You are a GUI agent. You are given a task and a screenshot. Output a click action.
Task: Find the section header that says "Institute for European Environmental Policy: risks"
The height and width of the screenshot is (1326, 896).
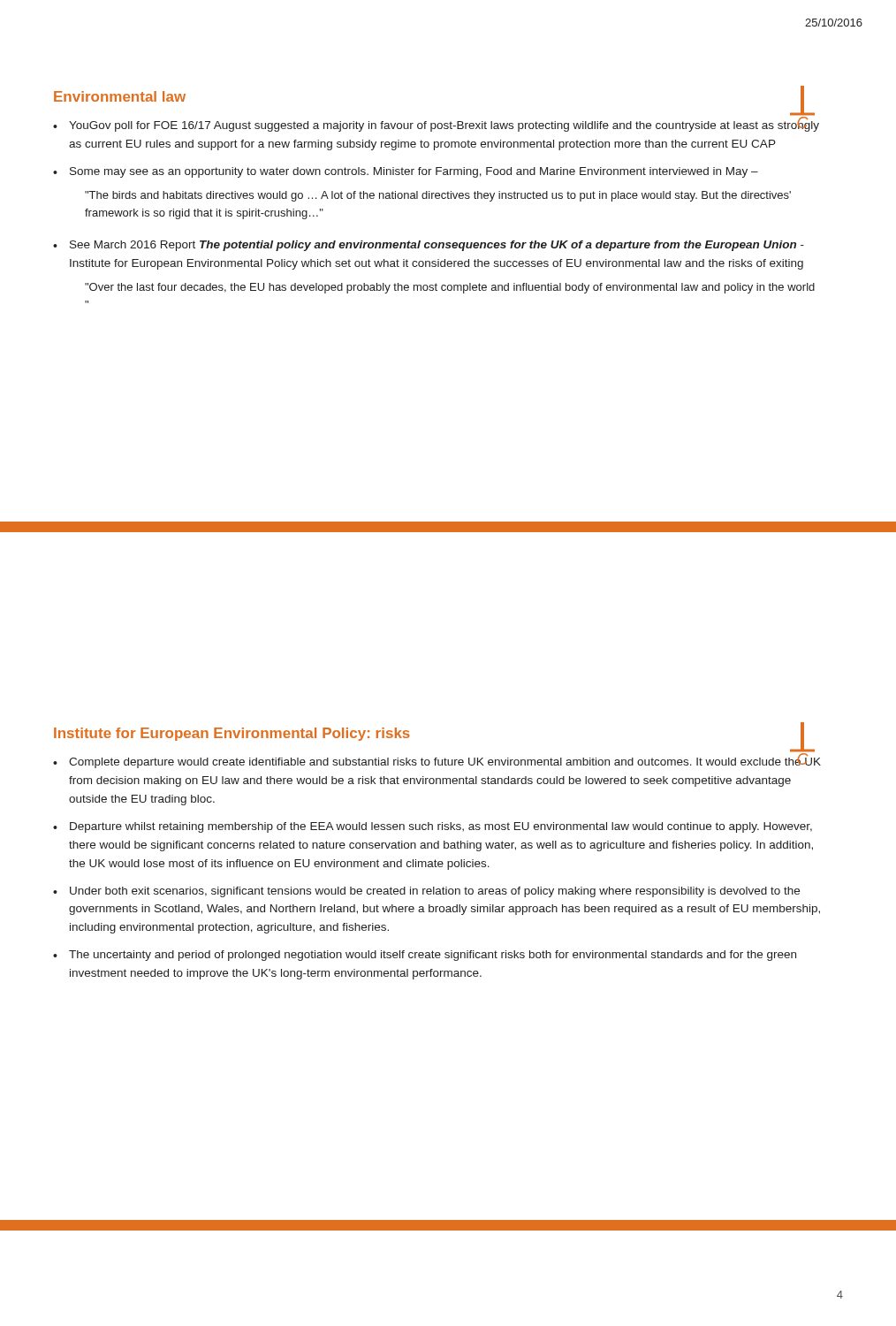pyautogui.click(x=232, y=733)
